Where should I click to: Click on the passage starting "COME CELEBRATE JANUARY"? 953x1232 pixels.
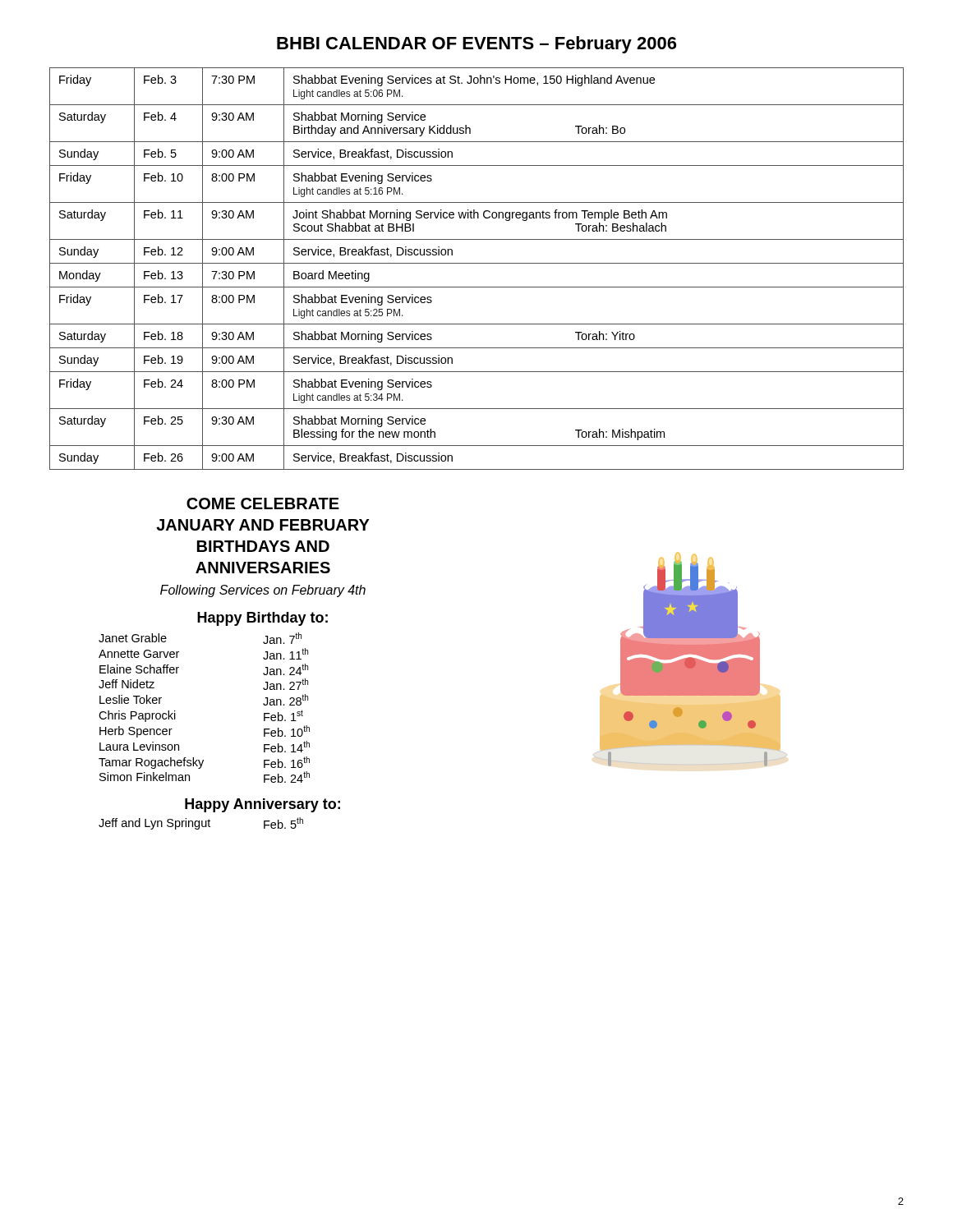coord(263,535)
